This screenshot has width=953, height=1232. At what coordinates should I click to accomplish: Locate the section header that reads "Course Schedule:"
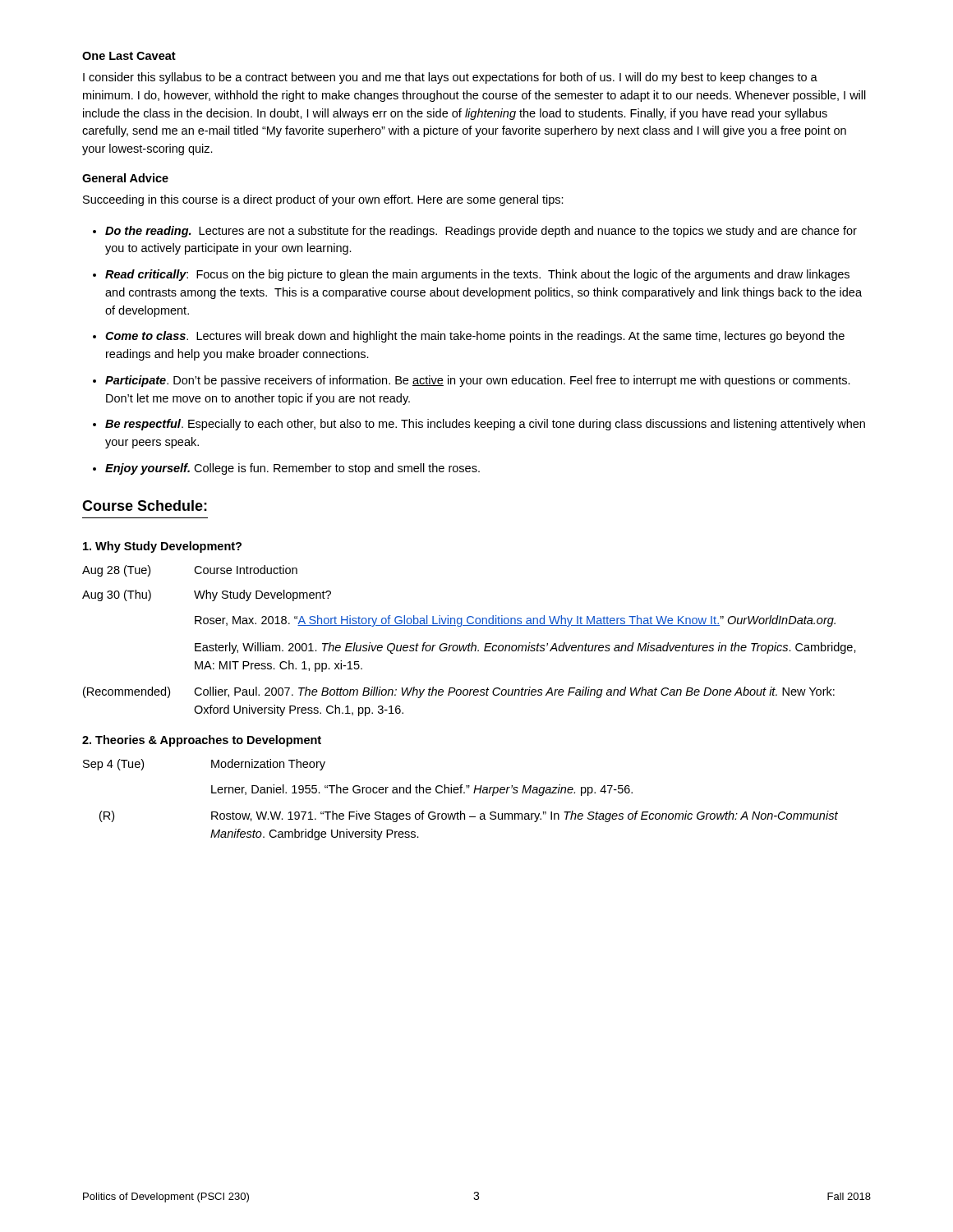[145, 506]
